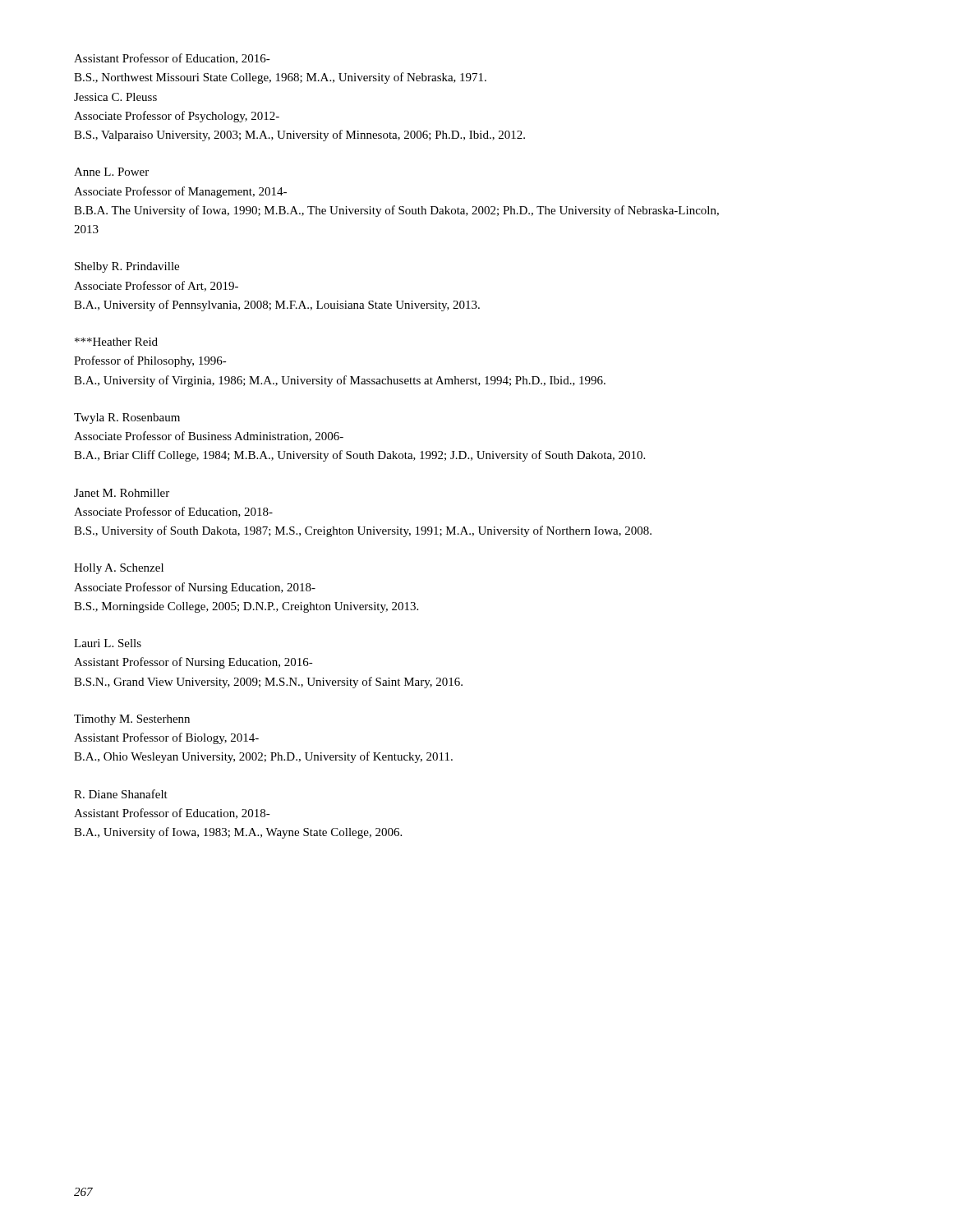The width and height of the screenshot is (953, 1232).
Task: Find the text block that says "Heather Reid Professor of Philosophy, 1996- B.A., University"
Action: [x=116, y=342]
